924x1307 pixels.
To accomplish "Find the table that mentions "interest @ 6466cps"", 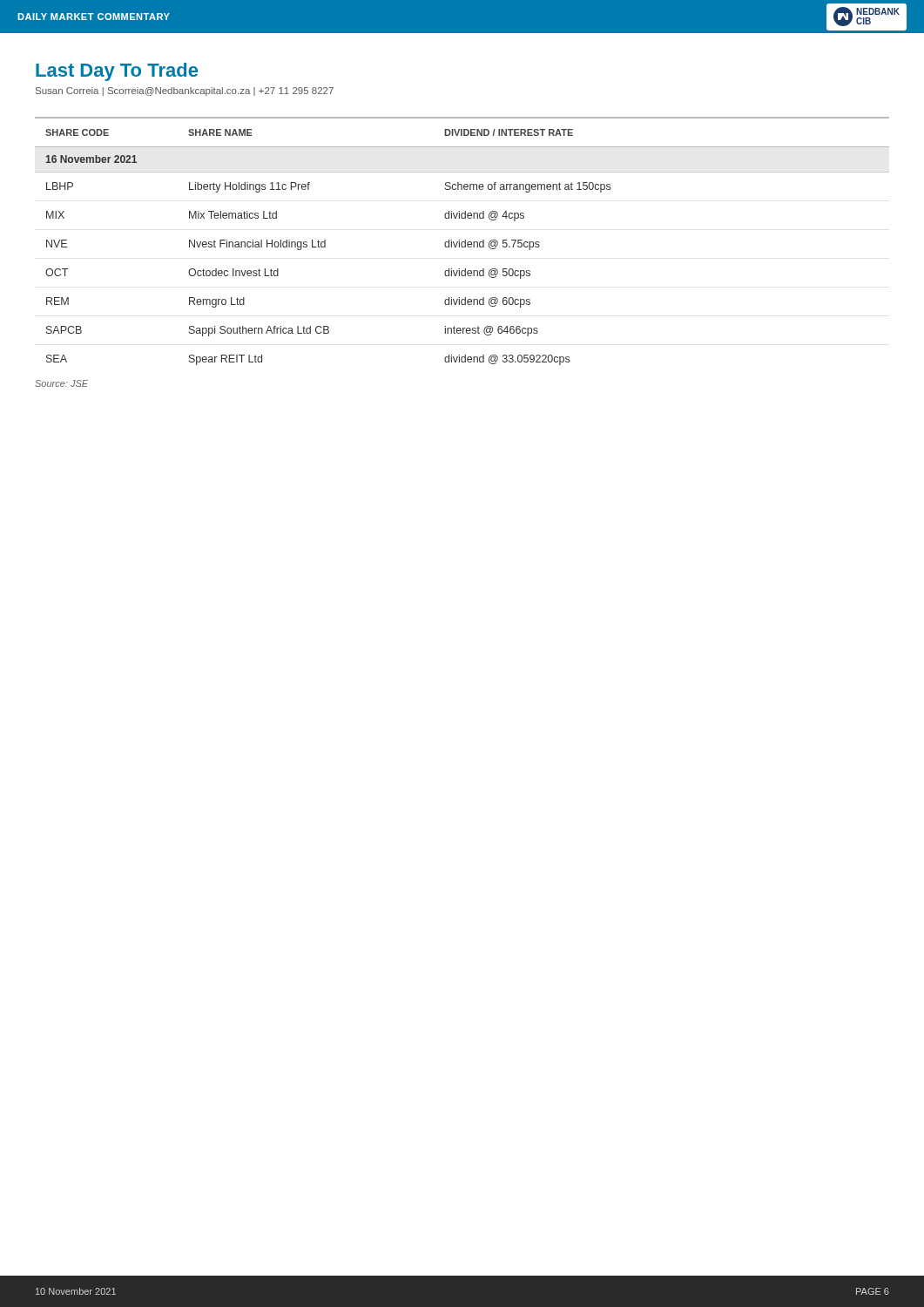I will 462,245.
